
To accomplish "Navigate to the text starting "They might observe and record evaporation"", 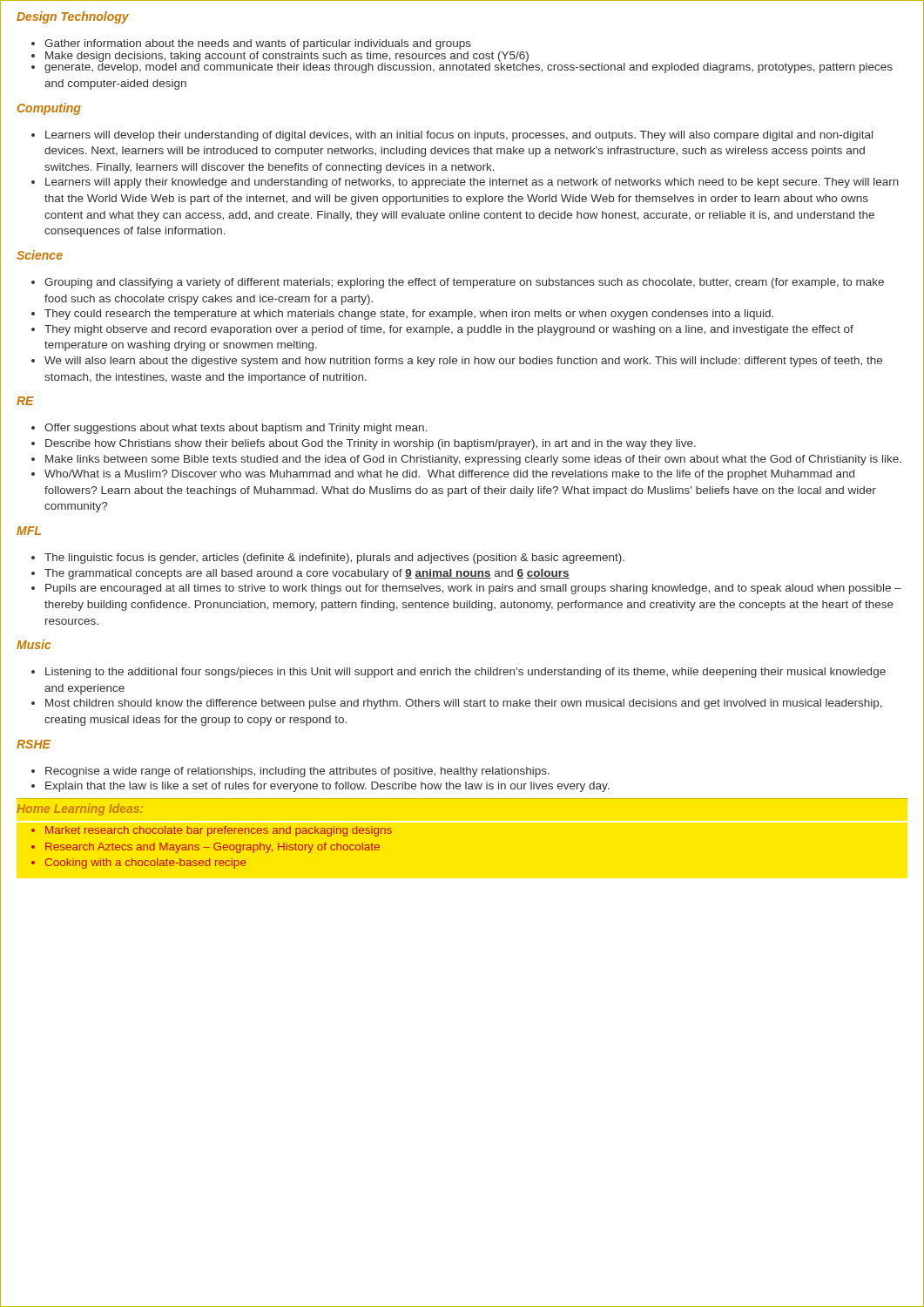I will [462, 338].
